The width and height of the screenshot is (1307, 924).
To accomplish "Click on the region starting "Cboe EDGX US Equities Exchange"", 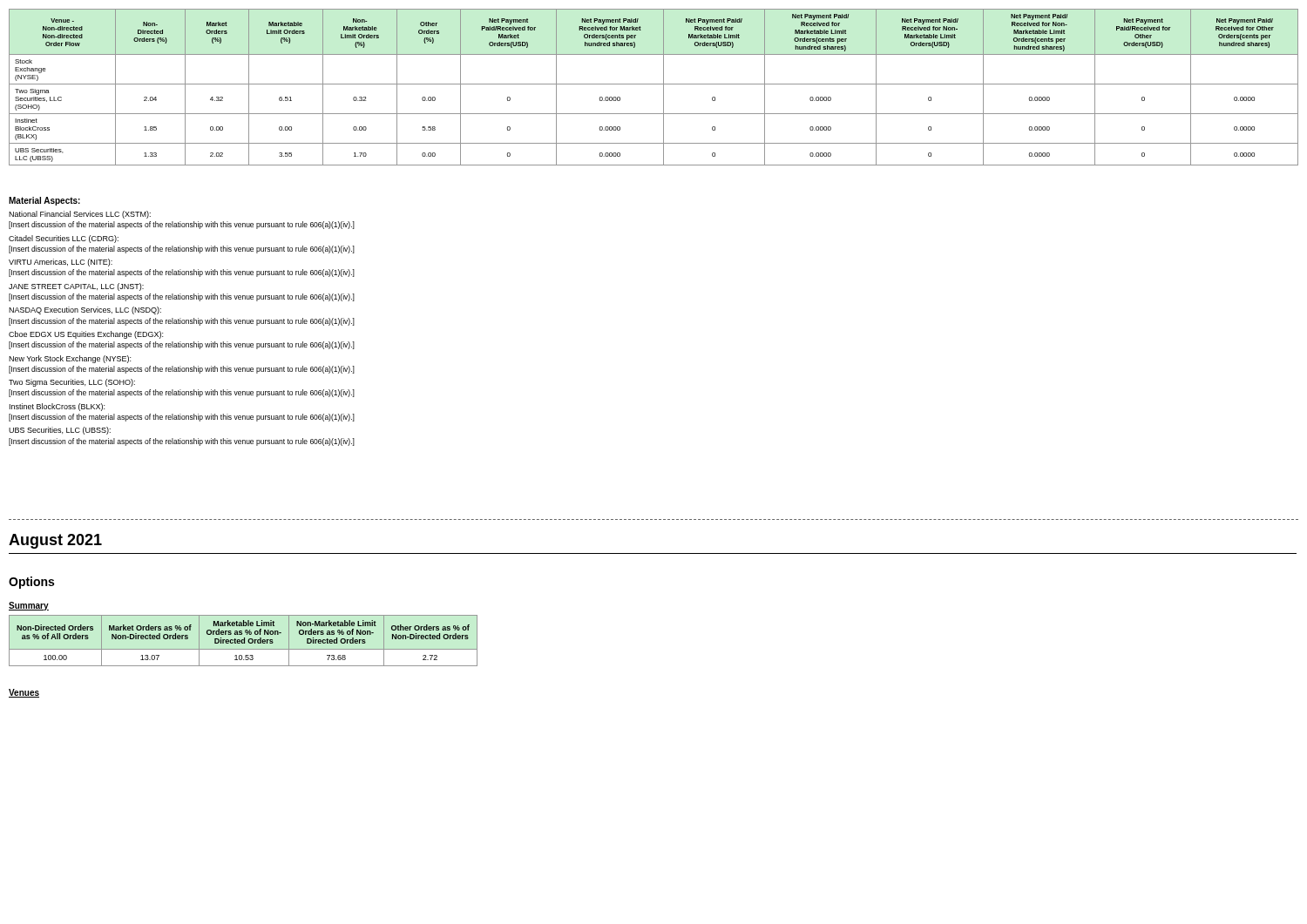I will point(182,340).
